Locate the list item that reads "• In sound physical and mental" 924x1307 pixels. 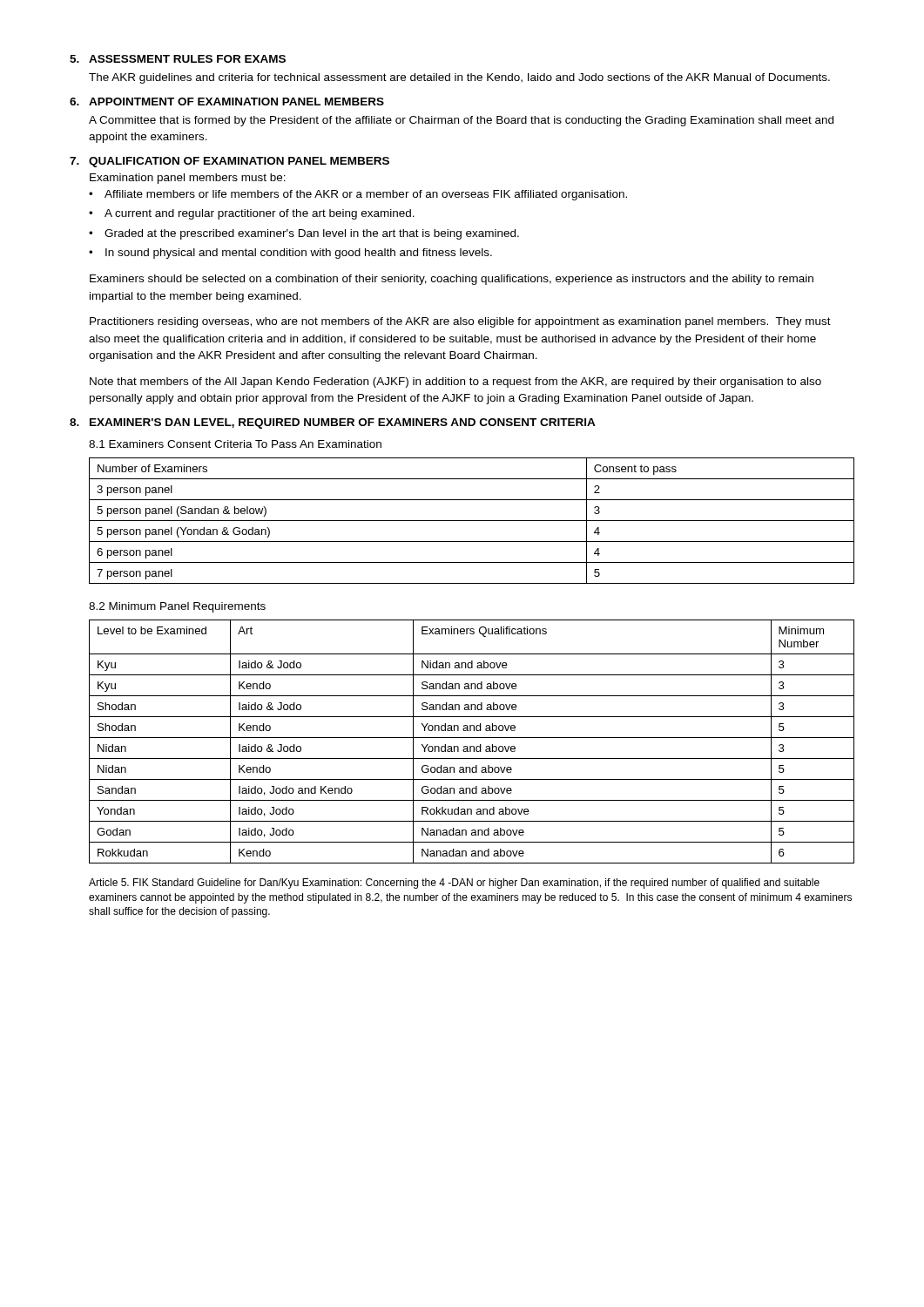(291, 253)
